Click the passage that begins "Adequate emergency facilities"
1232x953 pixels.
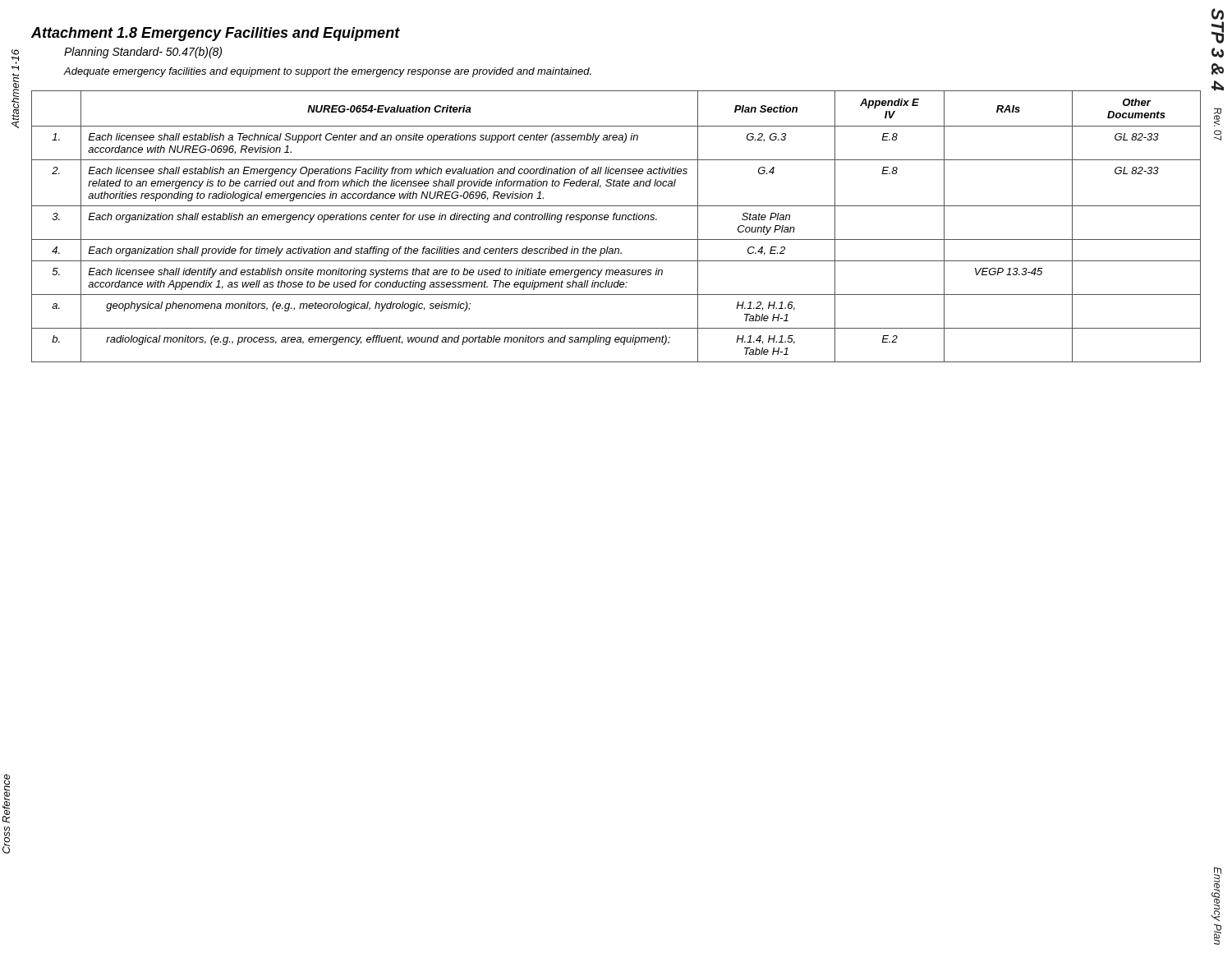pyautogui.click(x=328, y=71)
